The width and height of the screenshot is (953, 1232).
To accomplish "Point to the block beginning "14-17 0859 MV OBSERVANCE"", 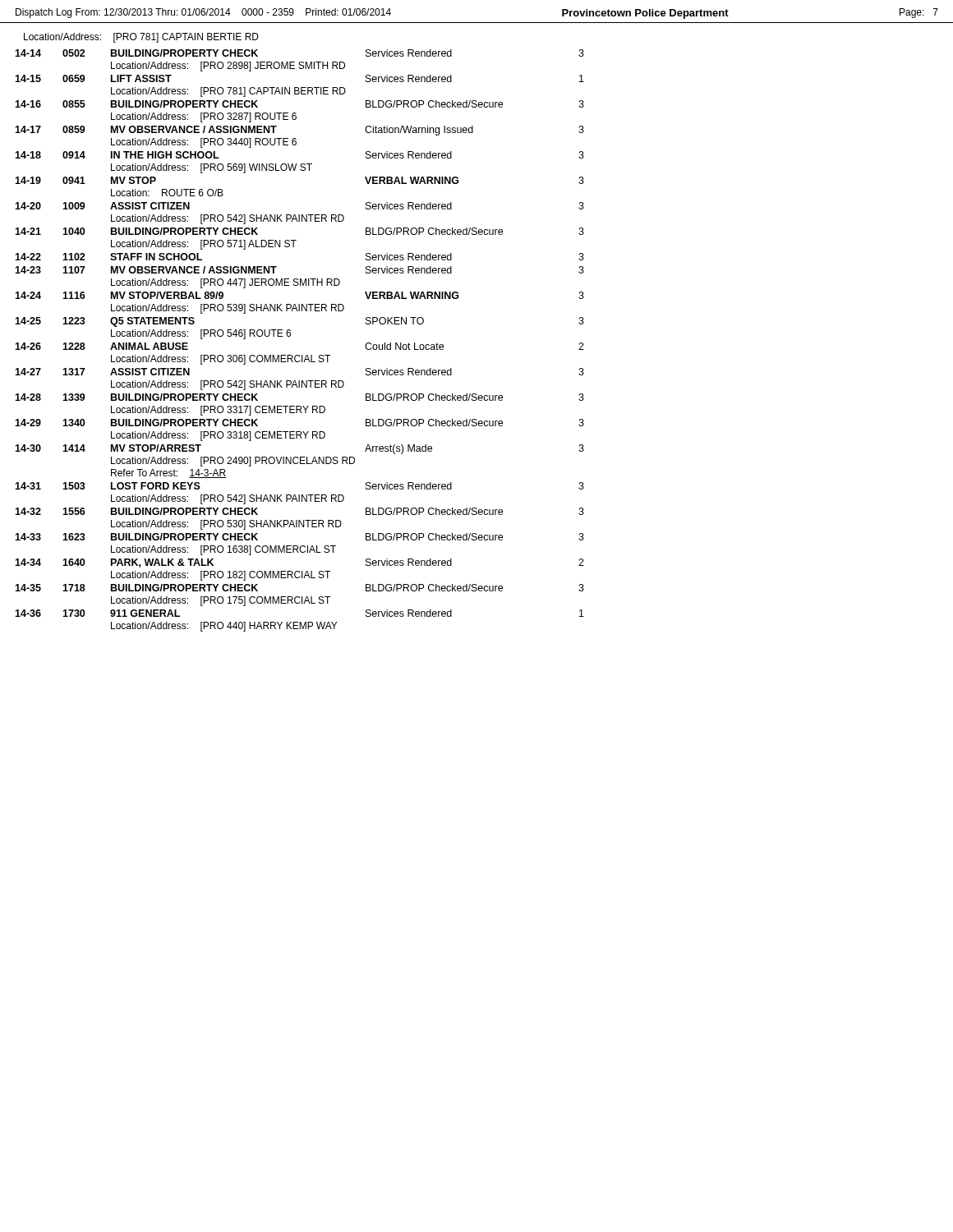I will tap(476, 136).
